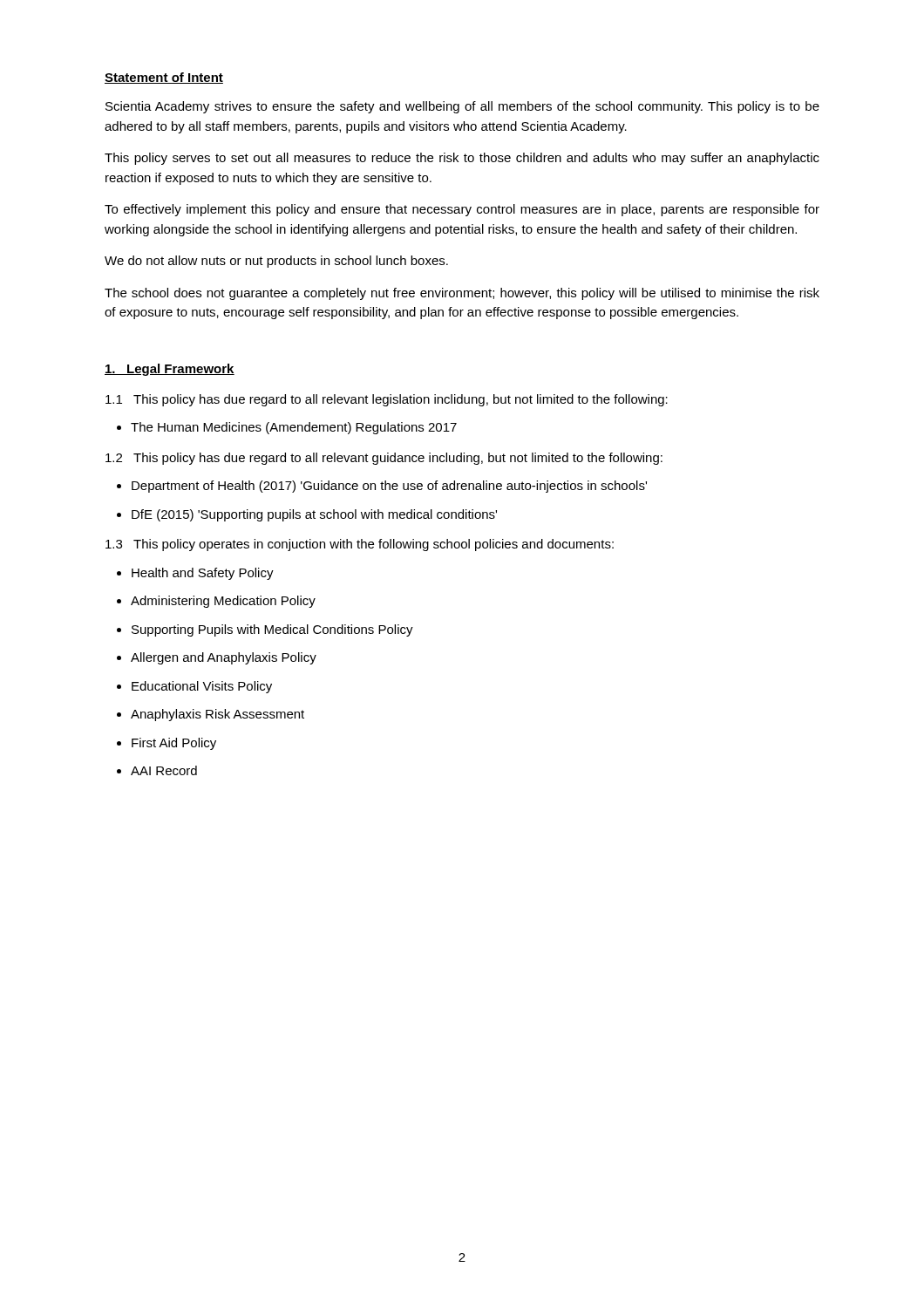Point to the text block starting "Health and Safety Policy"
The width and height of the screenshot is (924, 1308).
(203, 574)
